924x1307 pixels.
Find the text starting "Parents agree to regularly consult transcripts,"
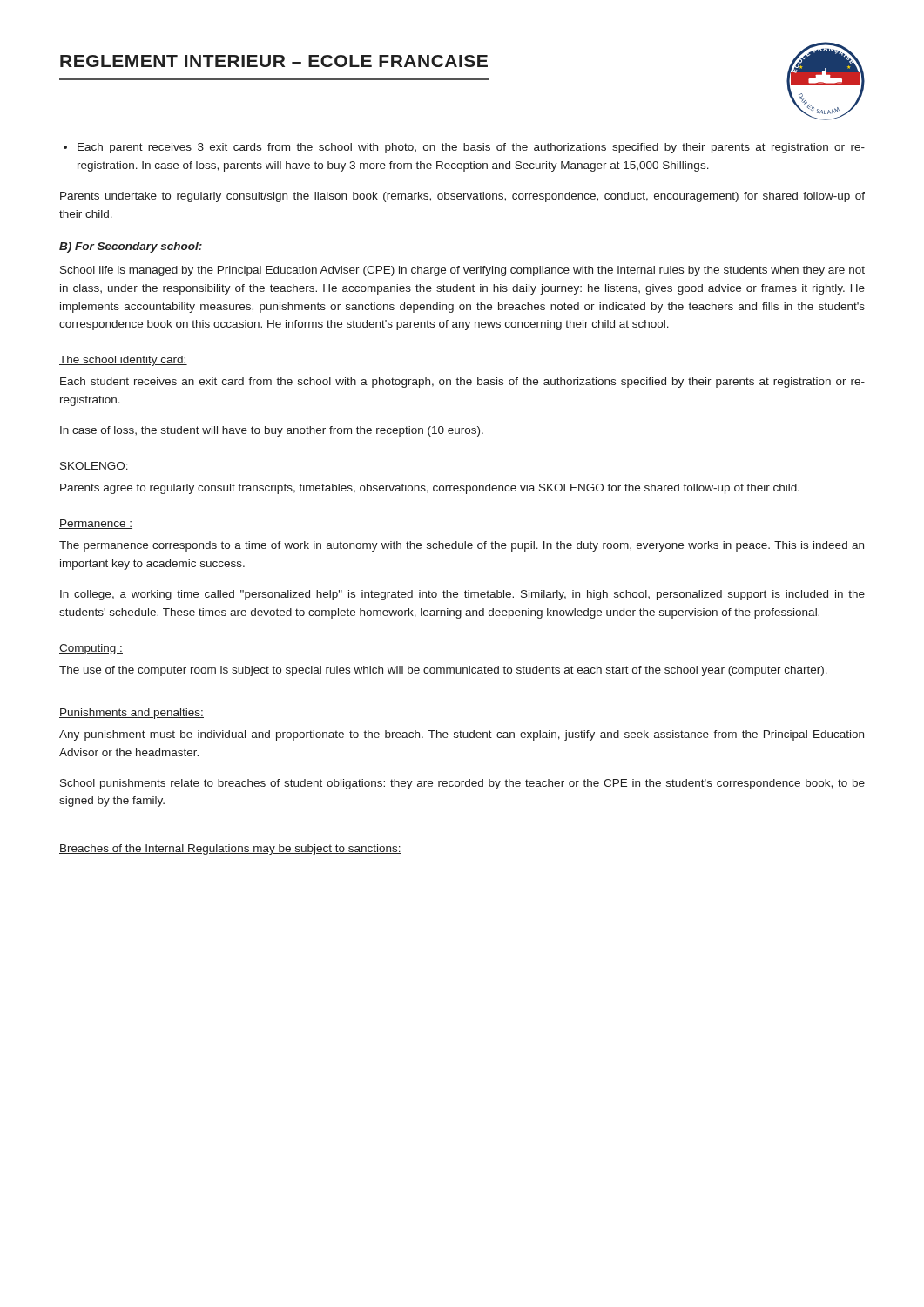click(462, 488)
